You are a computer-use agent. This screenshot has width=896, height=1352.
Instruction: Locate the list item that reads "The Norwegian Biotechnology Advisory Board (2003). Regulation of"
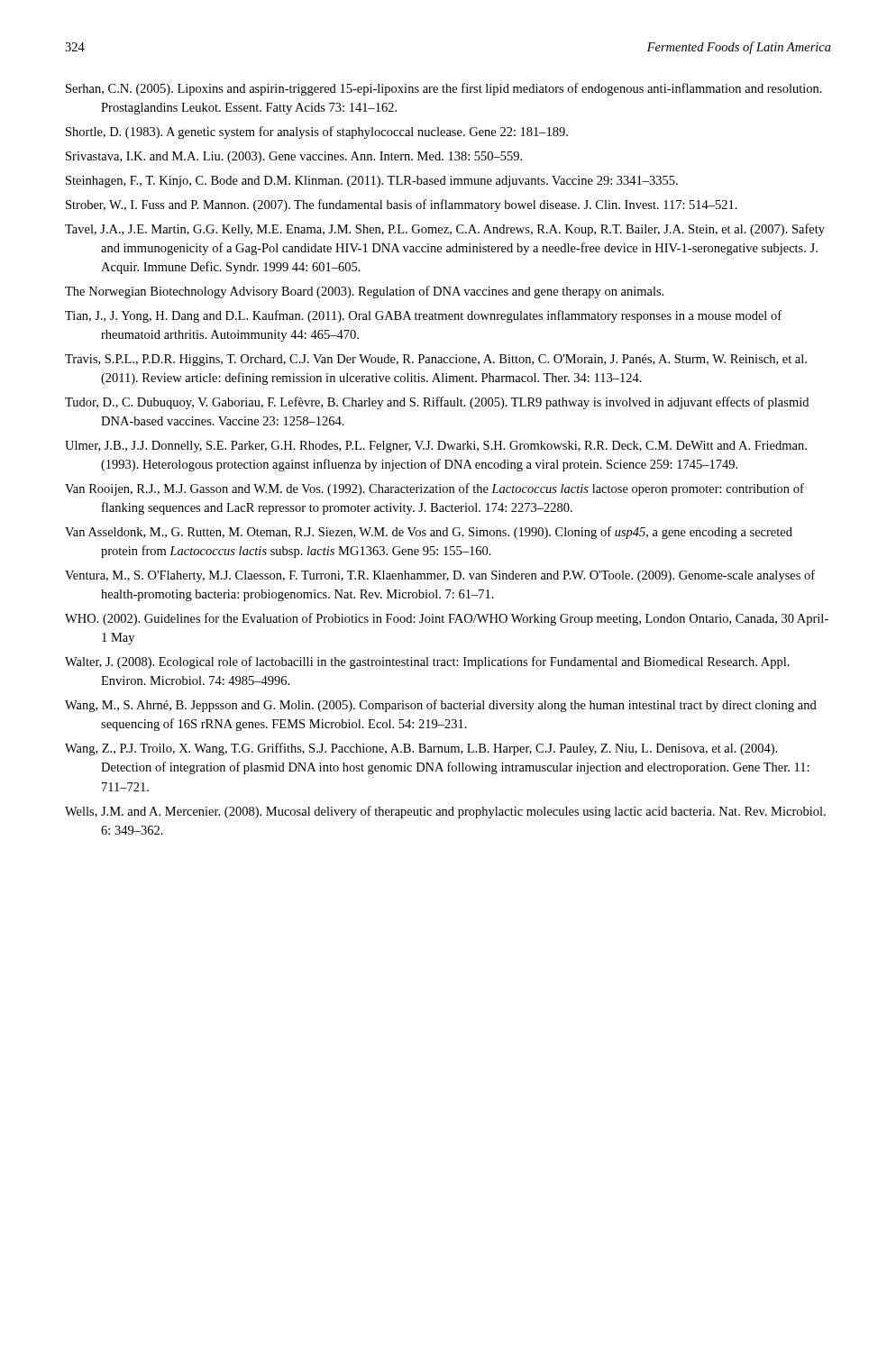[365, 291]
